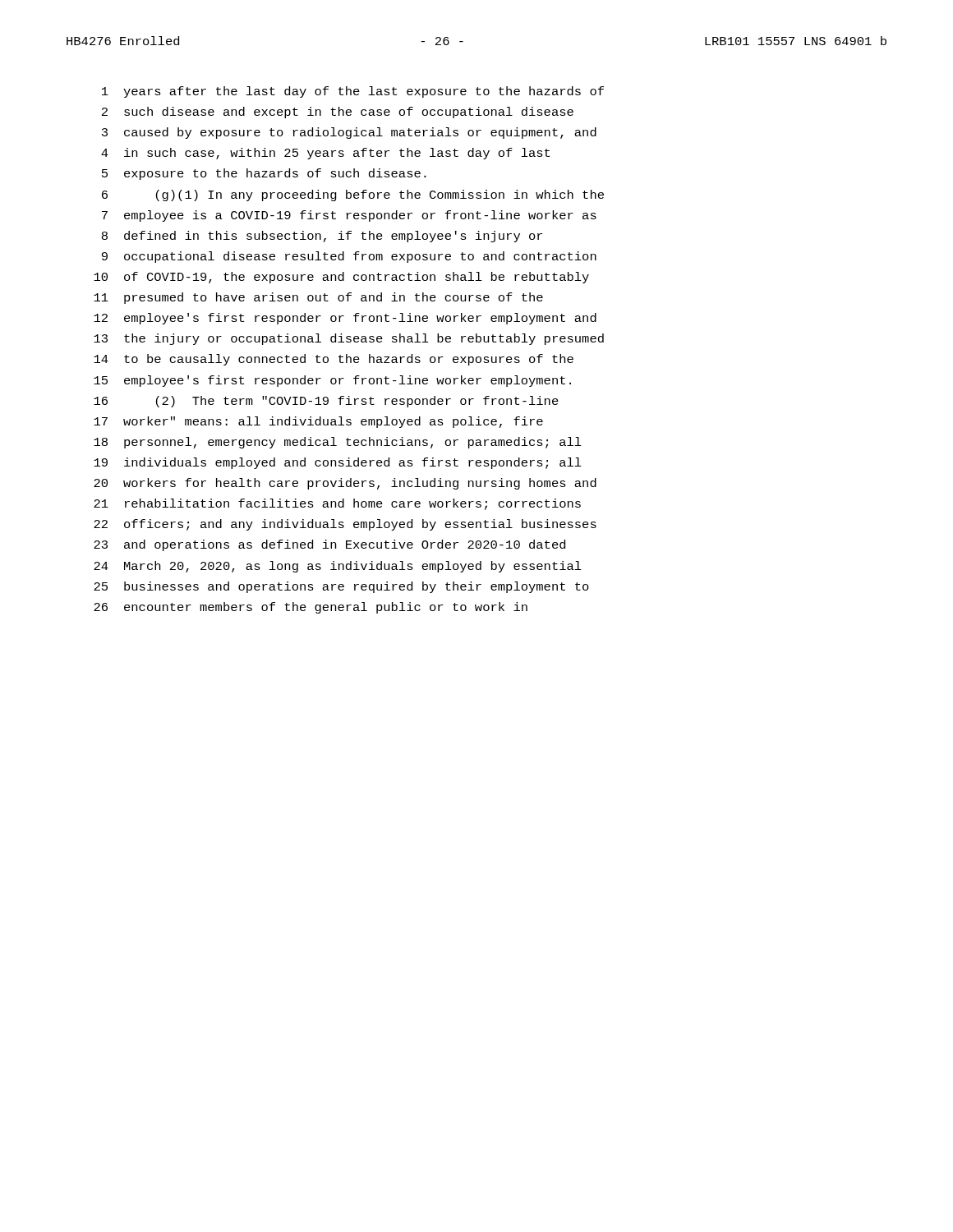Find the block starting "10 of COVID-19, the"
The image size is (953, 1232).
[x=476, y=278]
